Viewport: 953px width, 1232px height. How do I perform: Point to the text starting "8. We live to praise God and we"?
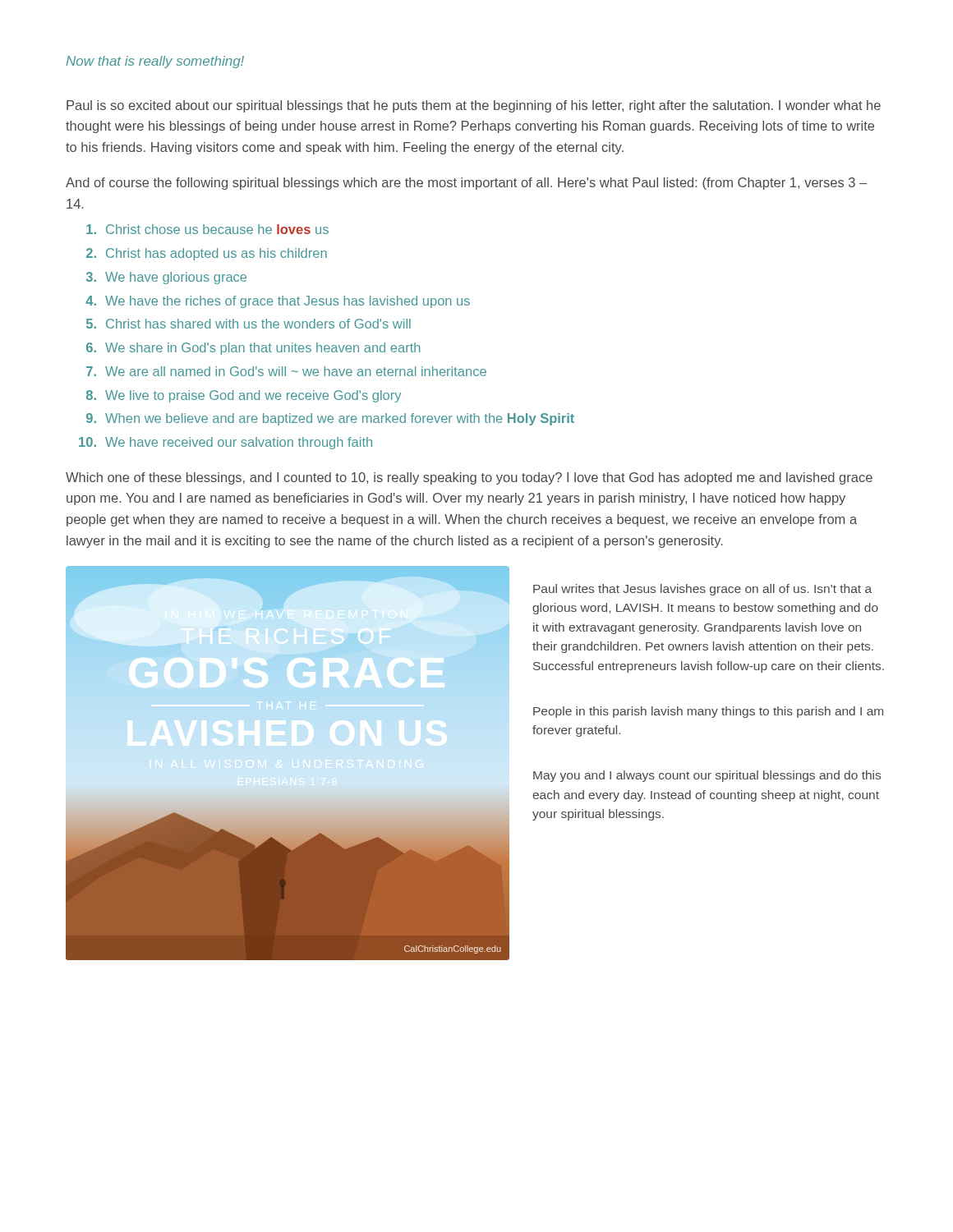[244, 396]
